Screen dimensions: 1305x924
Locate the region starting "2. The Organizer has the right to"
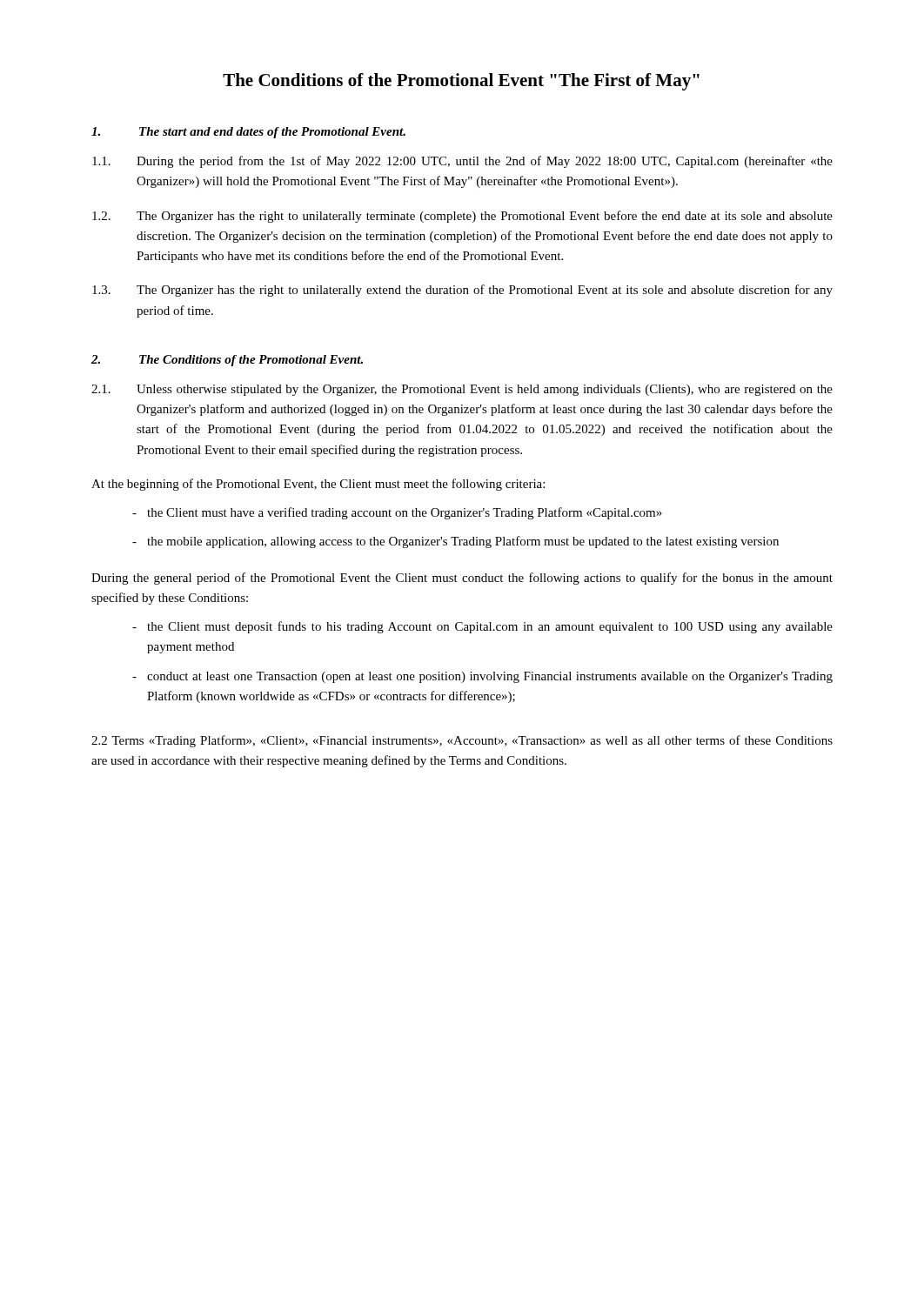tap(462, 236)
